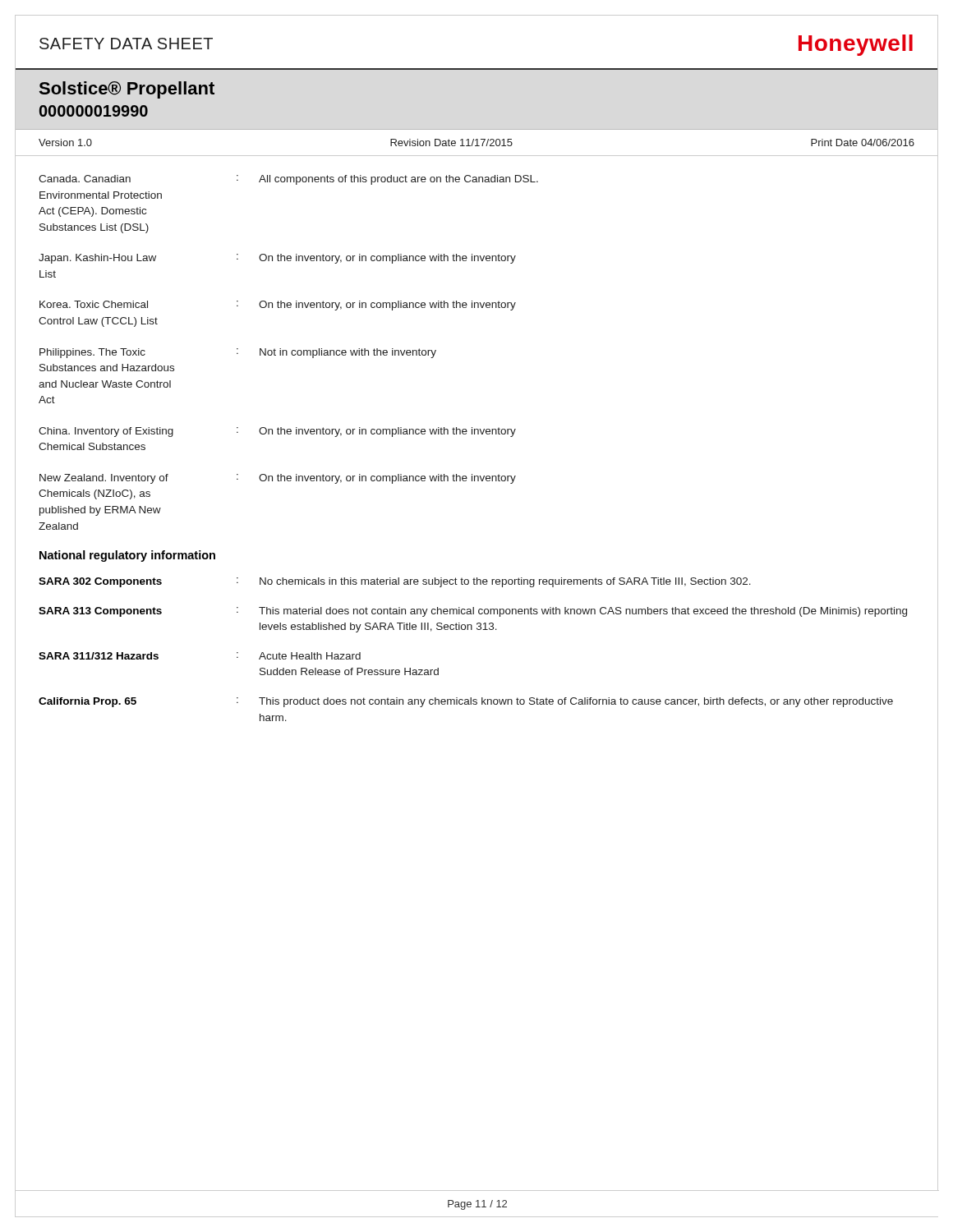Click on the list item containing "Japan. Kashin-Hou LawList : On the inventory, or"

[476, 266]
